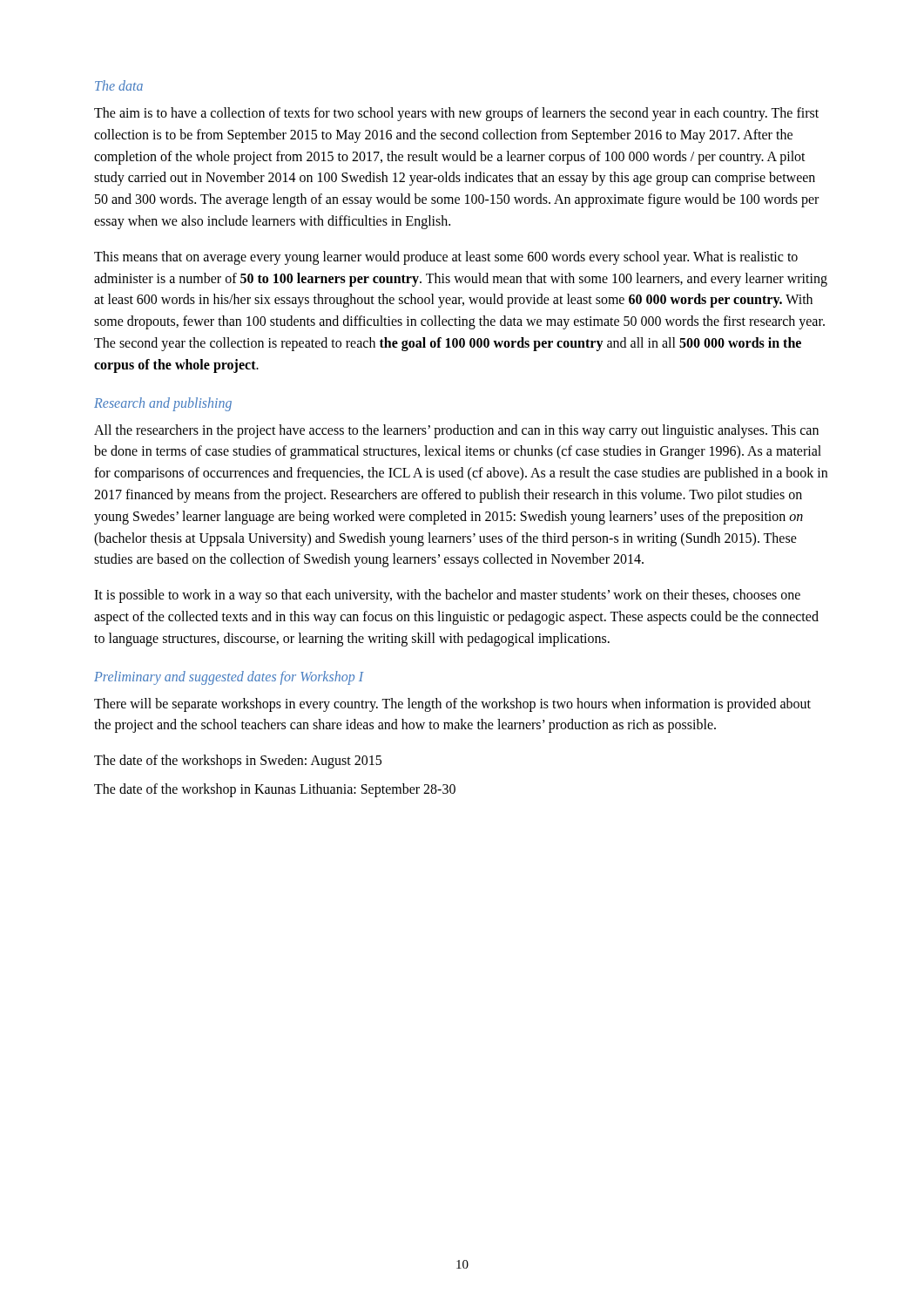Viewport: 924px width, 1307px height.
Task: Find the text block containing "The date of the workshop in"
Action: coord(275,789)
